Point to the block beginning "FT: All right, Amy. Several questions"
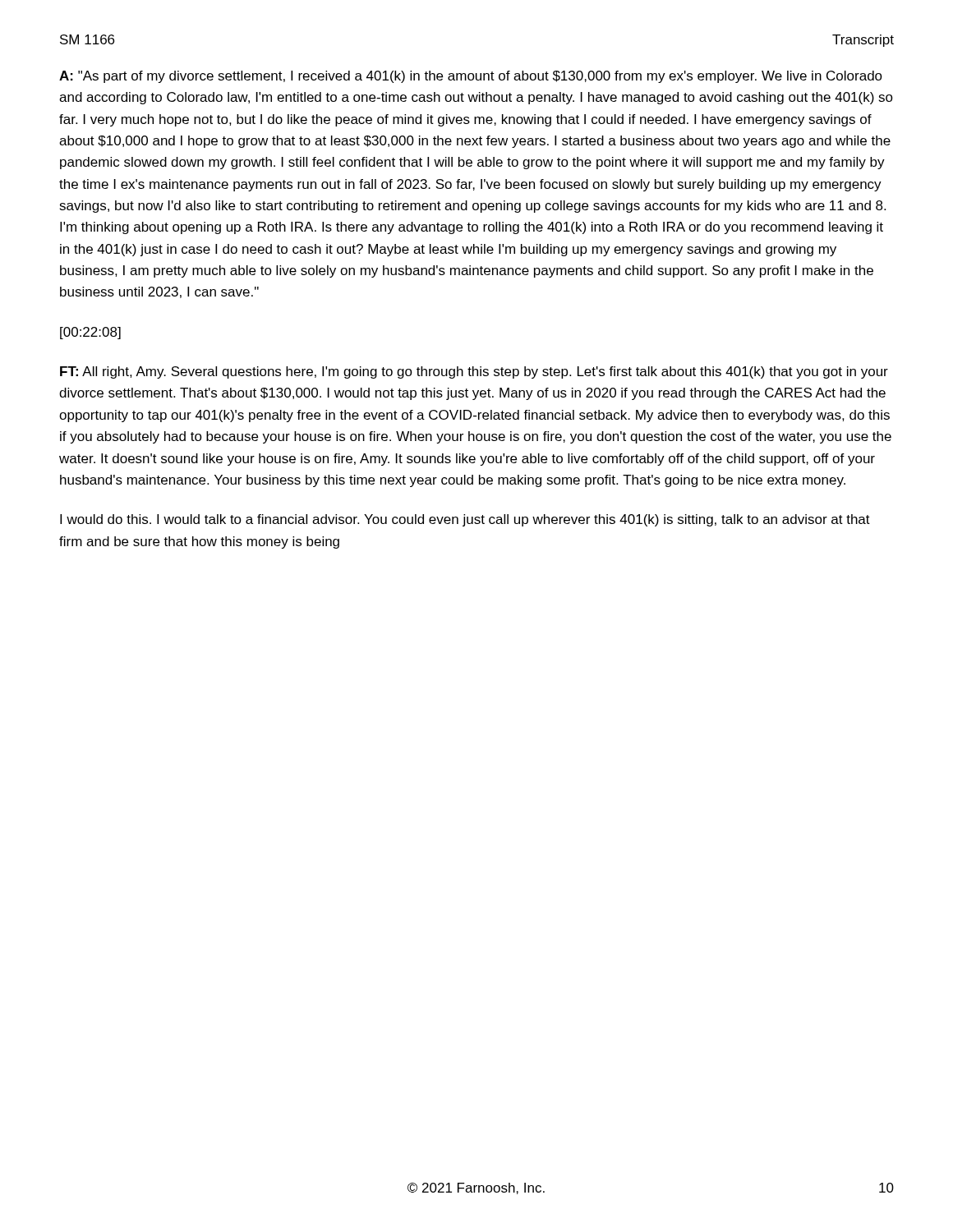Viewport: 953px width, 1232px height. pyautogui.click(x=475, y=426)
